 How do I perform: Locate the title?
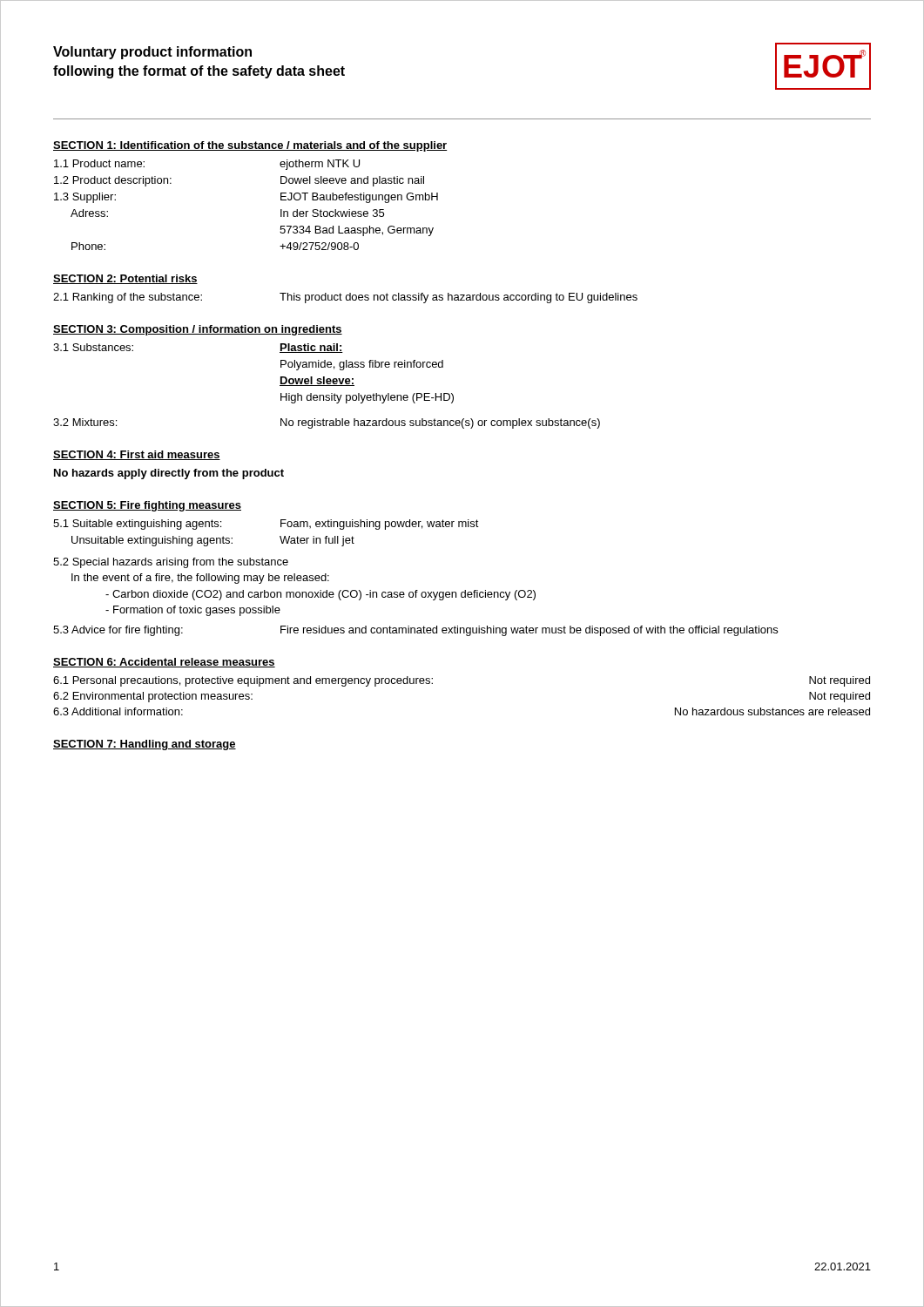pos(199,62)
